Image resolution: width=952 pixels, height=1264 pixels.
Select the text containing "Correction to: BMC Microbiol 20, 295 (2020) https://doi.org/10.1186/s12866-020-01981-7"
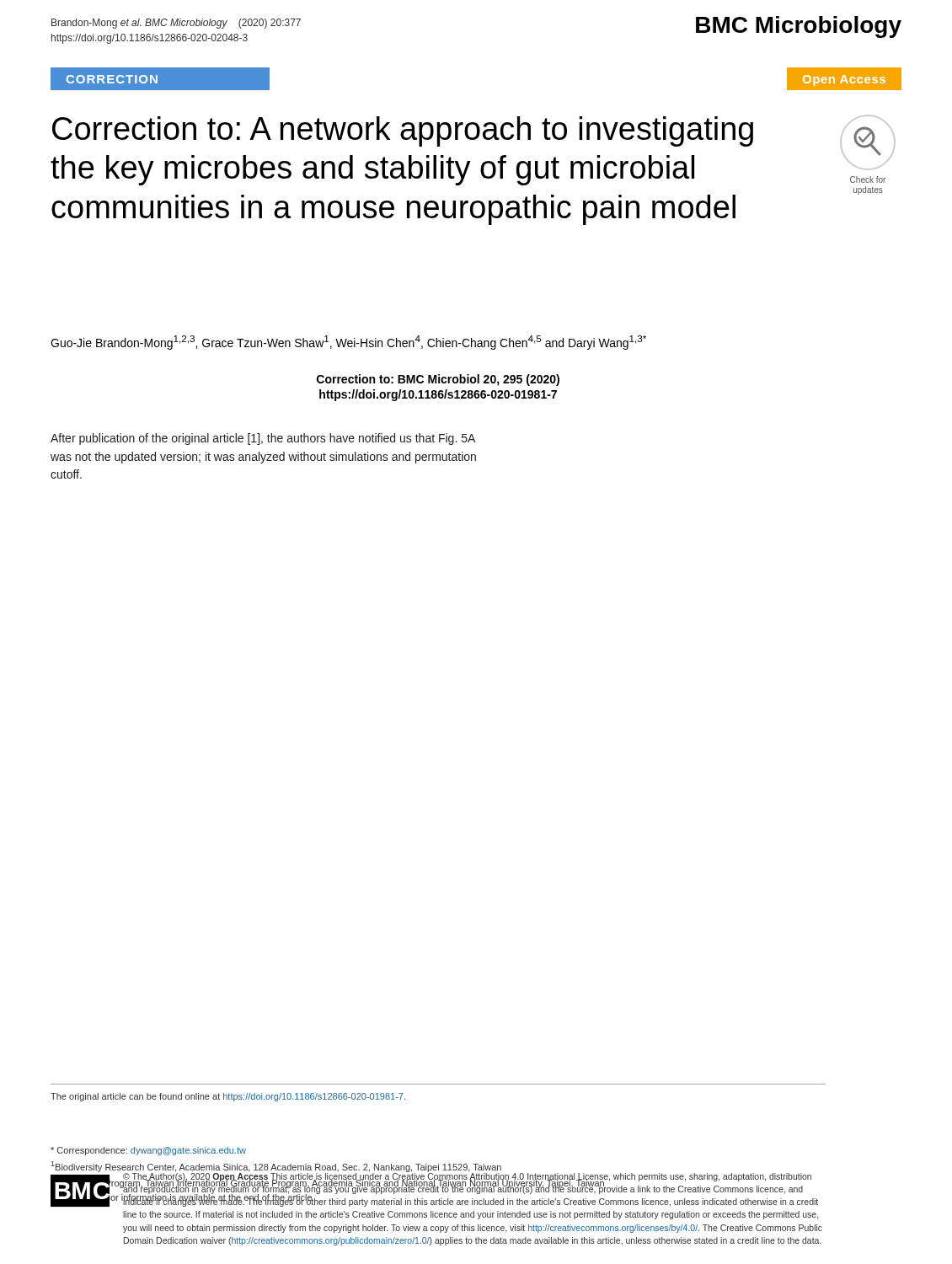438,387
